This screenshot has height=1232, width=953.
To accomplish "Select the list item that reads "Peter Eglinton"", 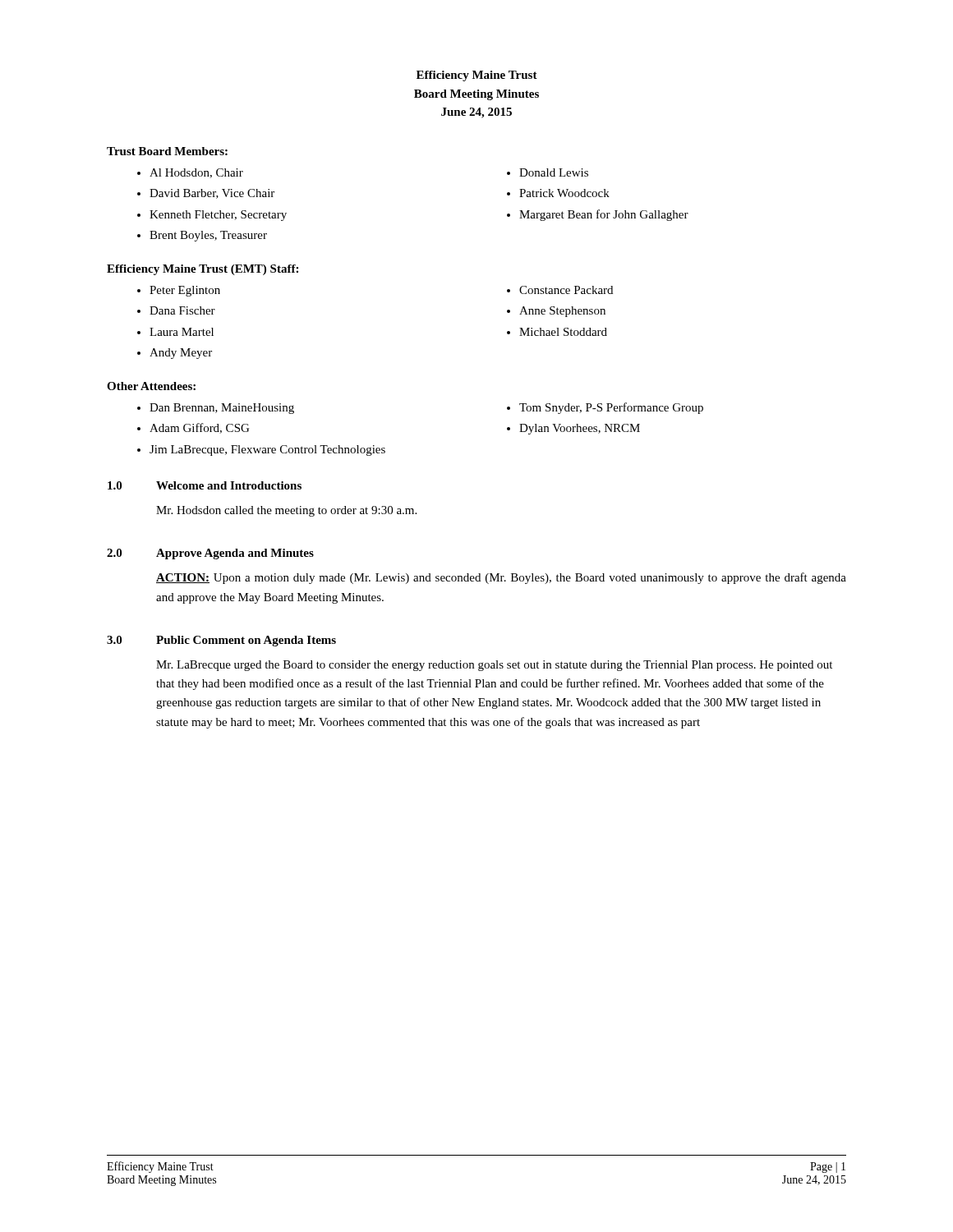I will click(x=185, y=291).
